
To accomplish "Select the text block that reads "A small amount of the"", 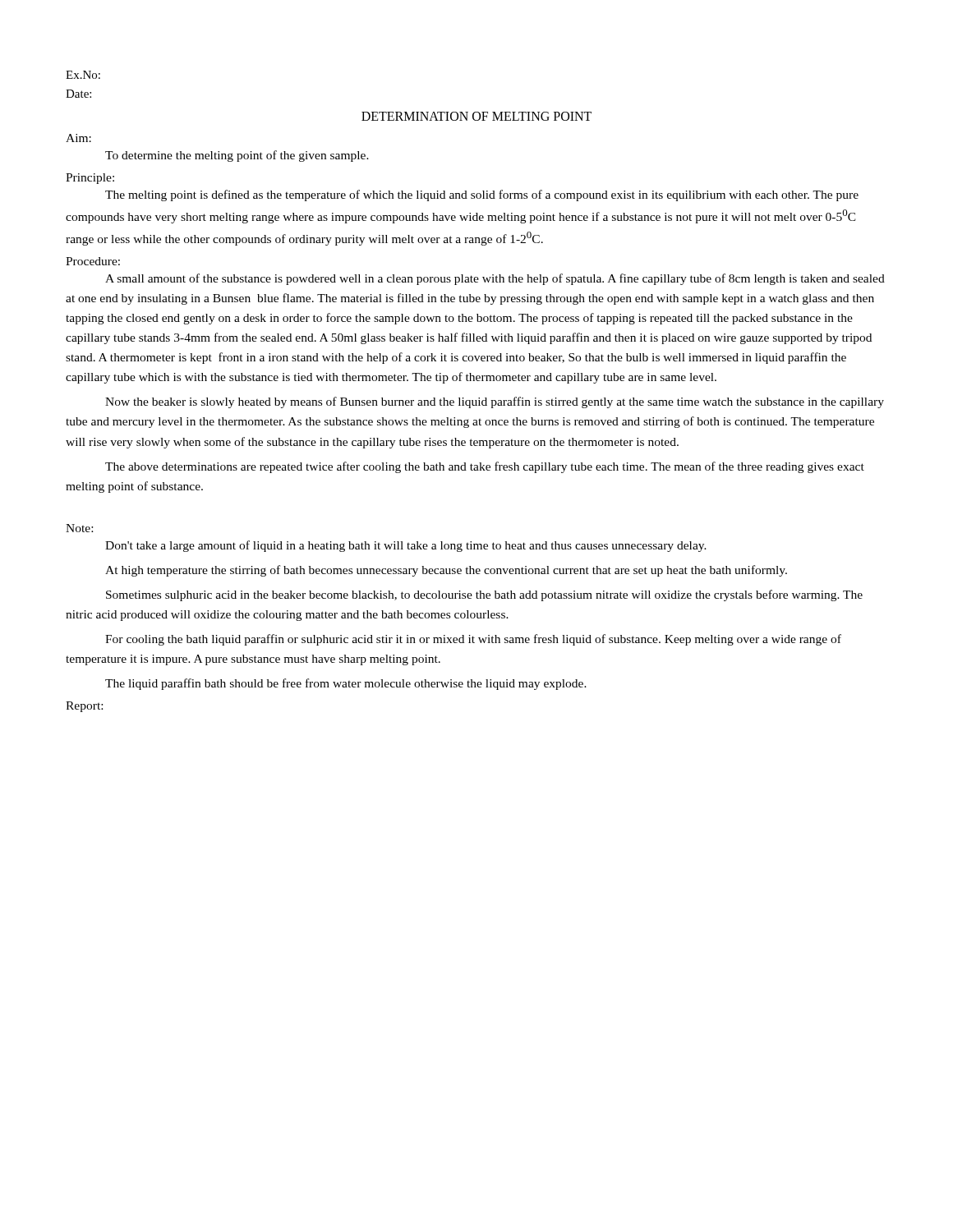I will [475, 328].
